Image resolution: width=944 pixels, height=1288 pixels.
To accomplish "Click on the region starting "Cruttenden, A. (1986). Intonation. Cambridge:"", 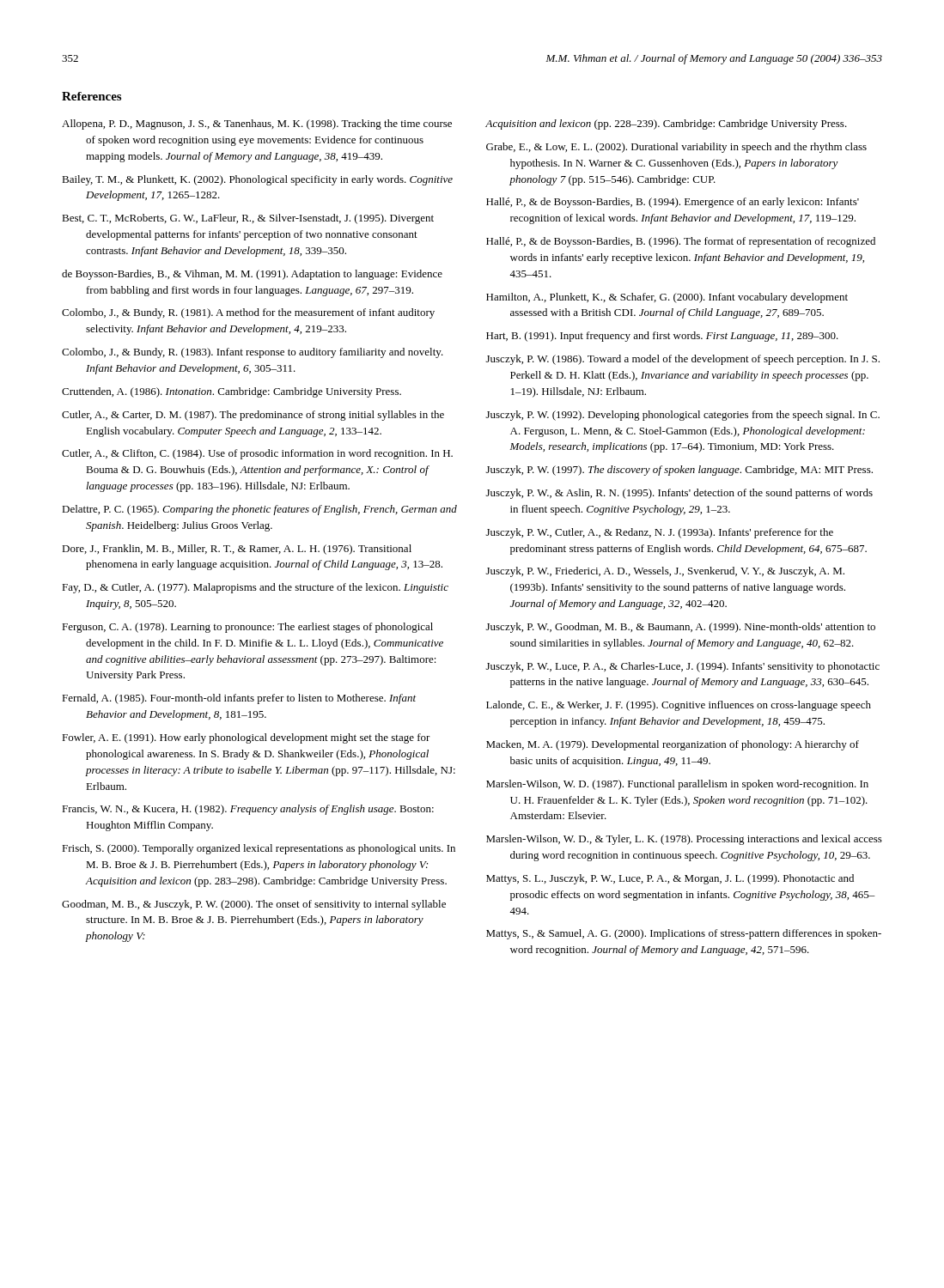I will [x=232, y=391].
